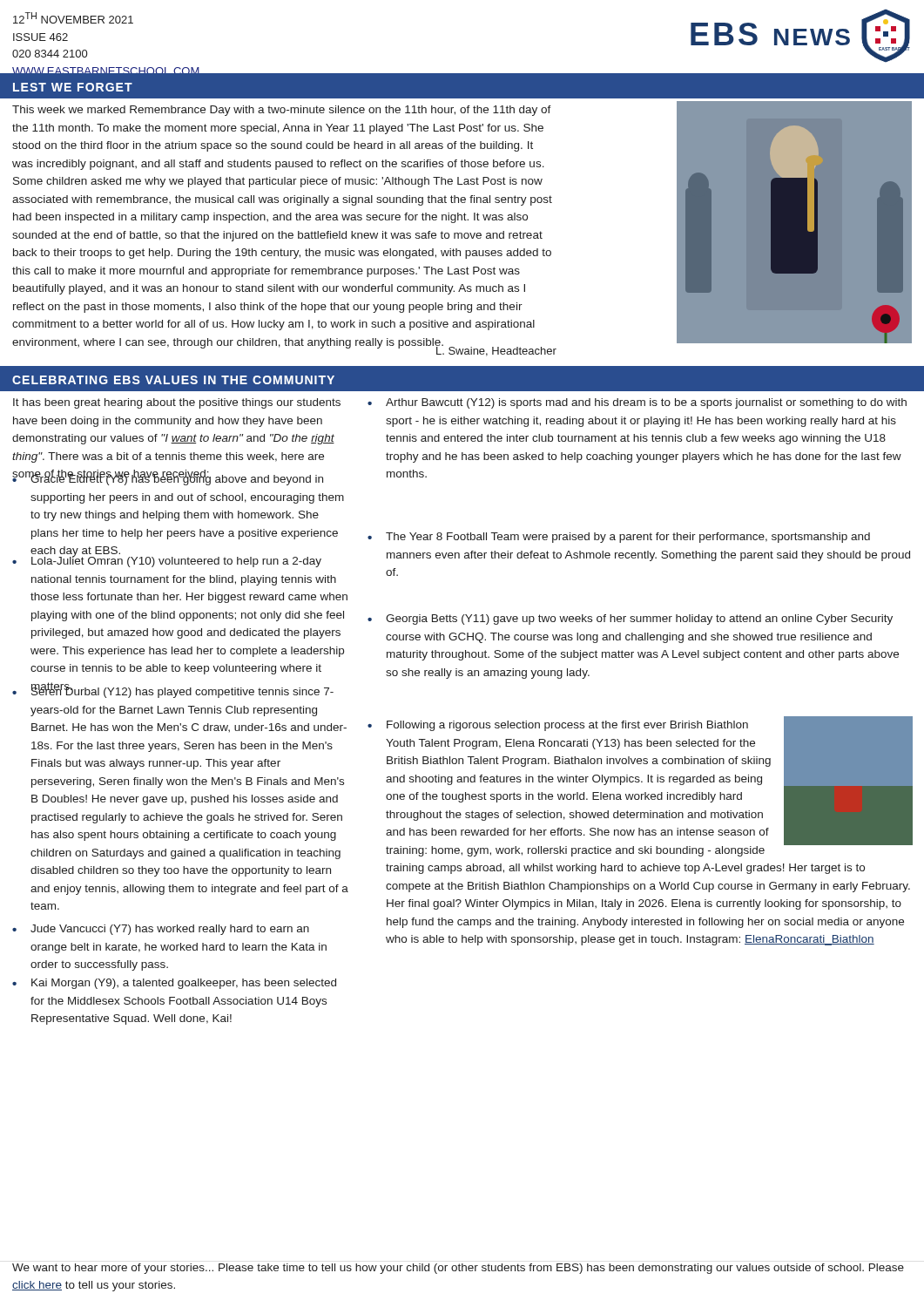Click on the region starting "• Arthur Bawcutt (Y12) is"

[640, 438]
